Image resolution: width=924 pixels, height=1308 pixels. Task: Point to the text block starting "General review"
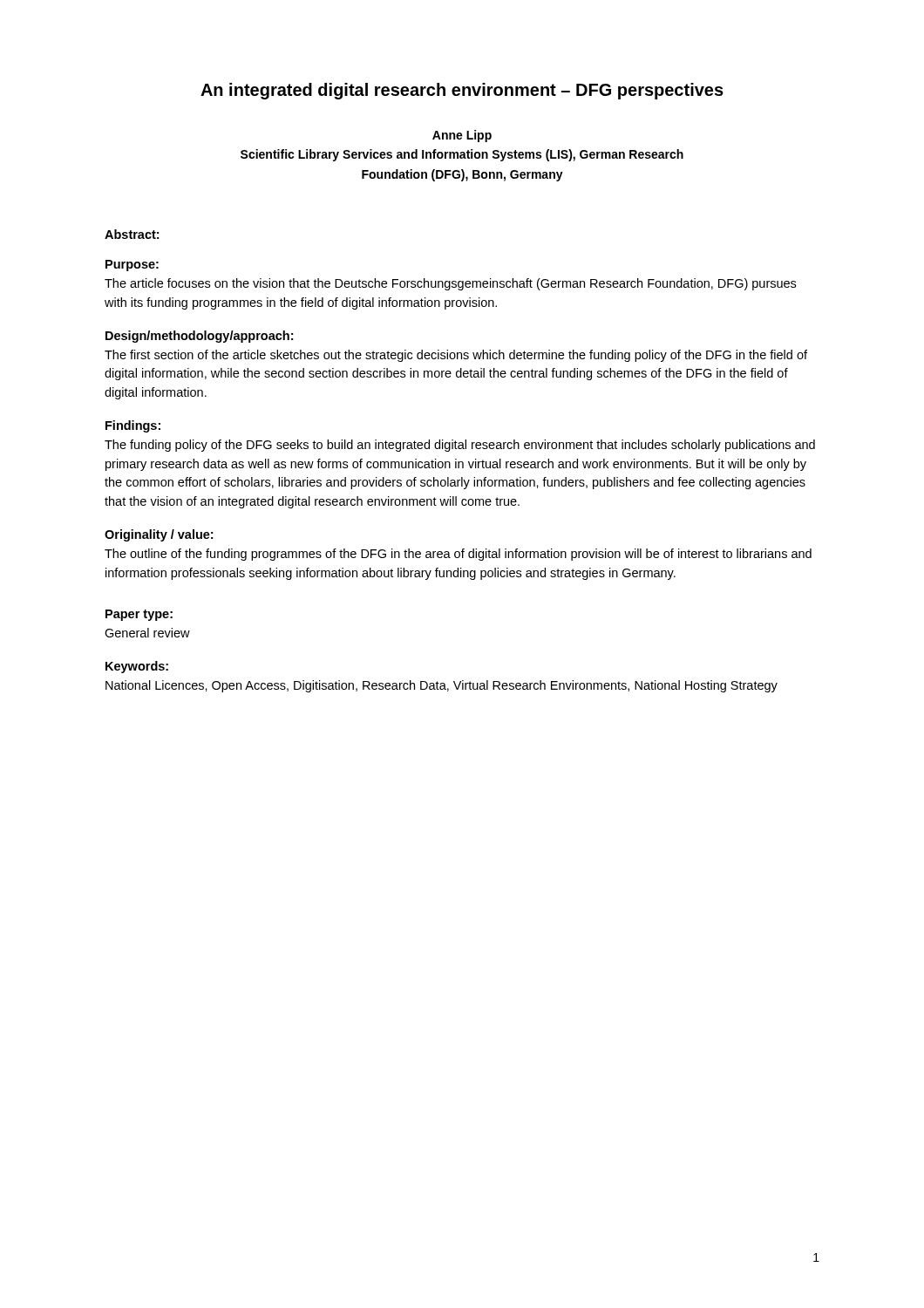(147, 633)
